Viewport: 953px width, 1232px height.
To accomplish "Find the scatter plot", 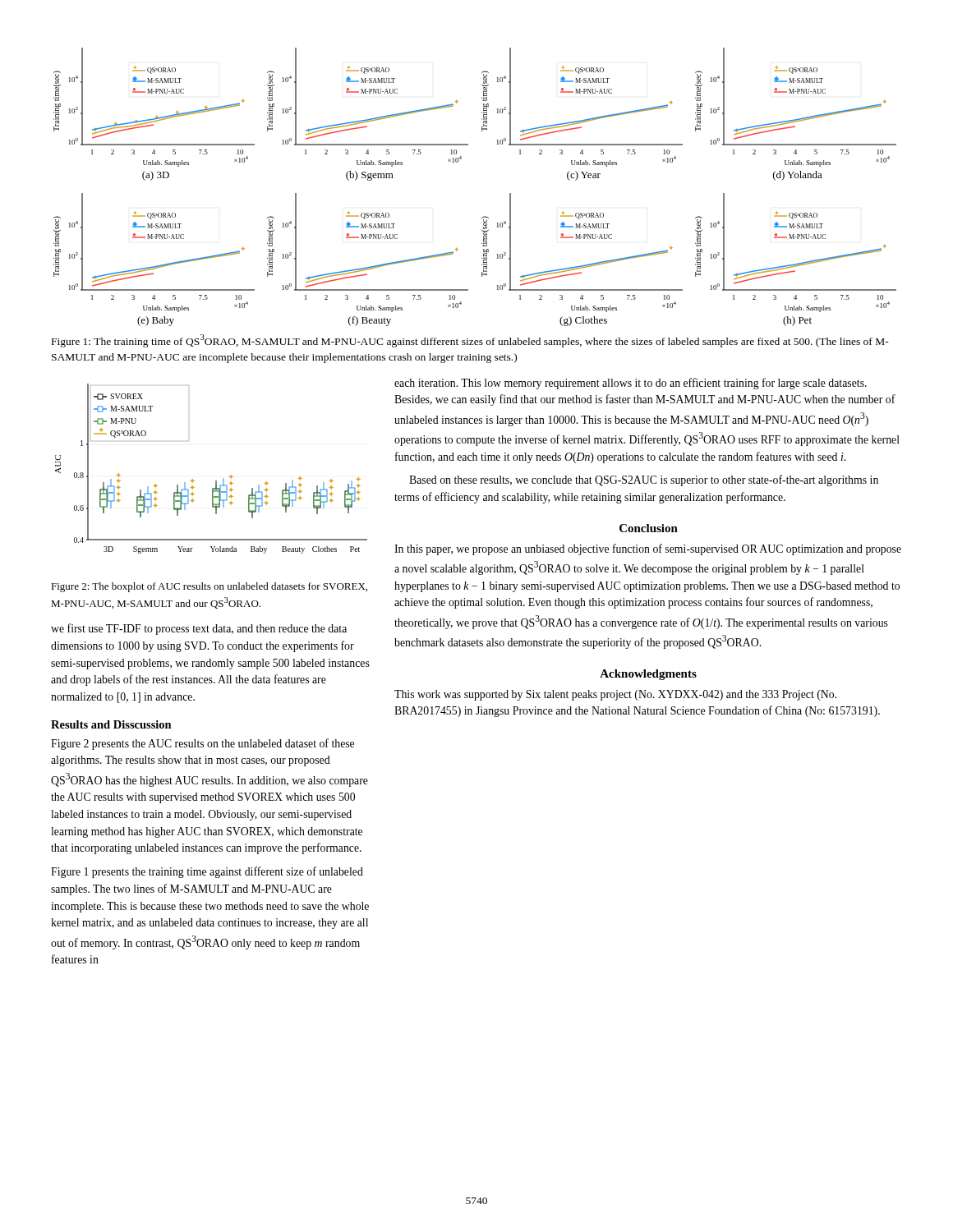I will [211, 475].
